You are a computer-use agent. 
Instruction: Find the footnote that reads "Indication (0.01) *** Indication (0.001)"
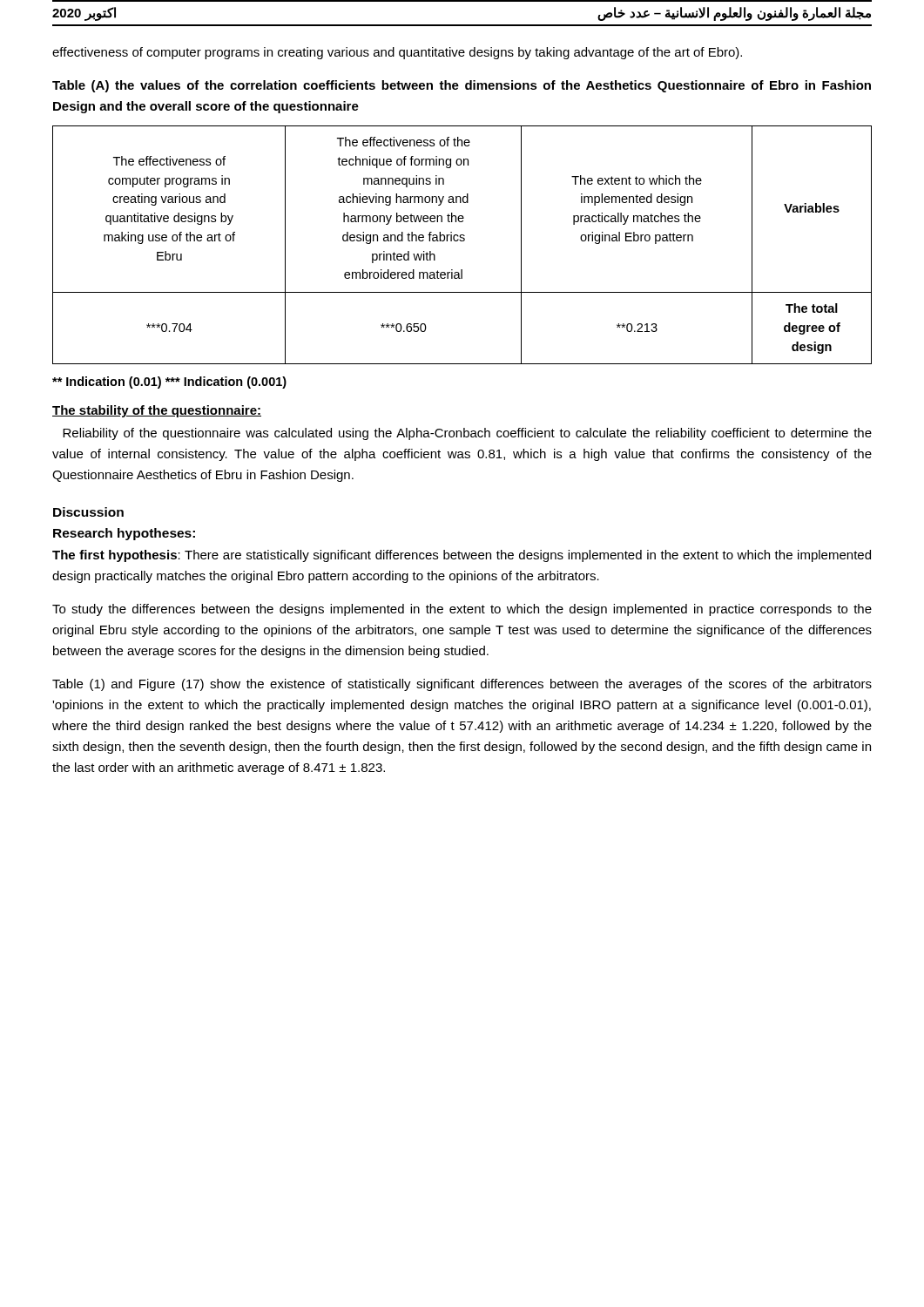click(x=169, y=382)
